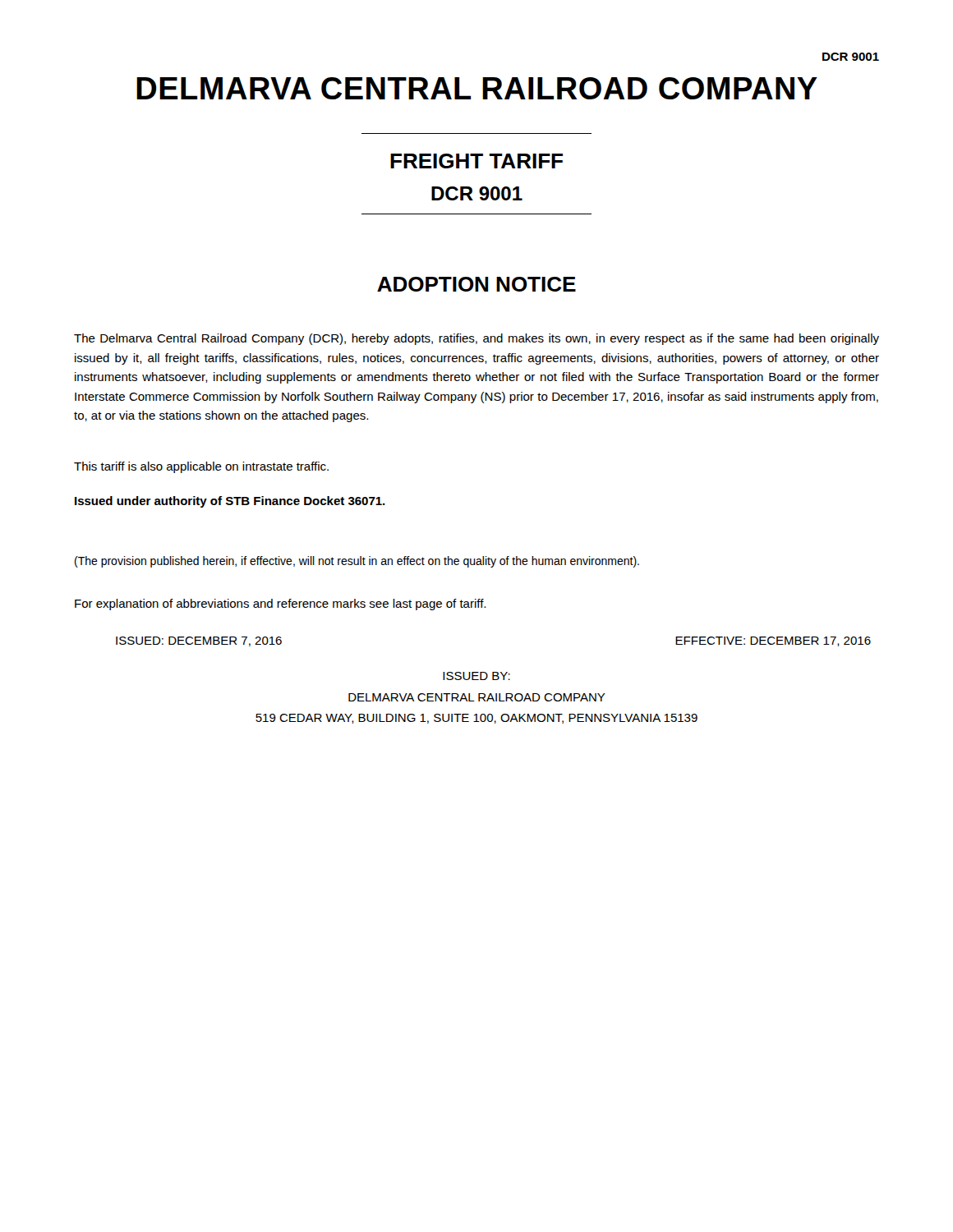Click where it says "ADOPTION NOTICE"
The width and height of the screenshot is (953, 1232).
(476, 284)
